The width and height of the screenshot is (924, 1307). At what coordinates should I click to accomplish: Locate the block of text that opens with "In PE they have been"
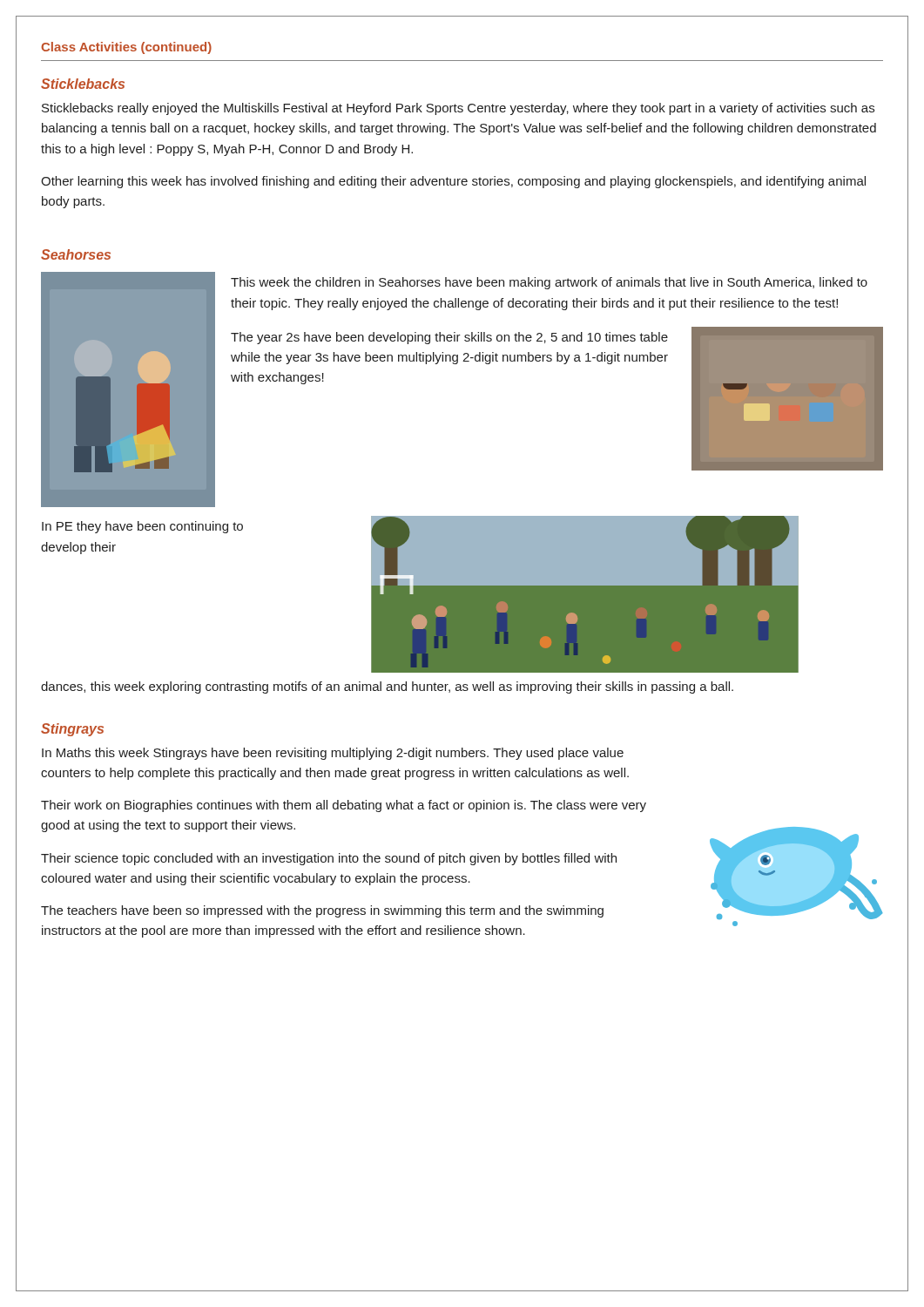click(142, 536)
